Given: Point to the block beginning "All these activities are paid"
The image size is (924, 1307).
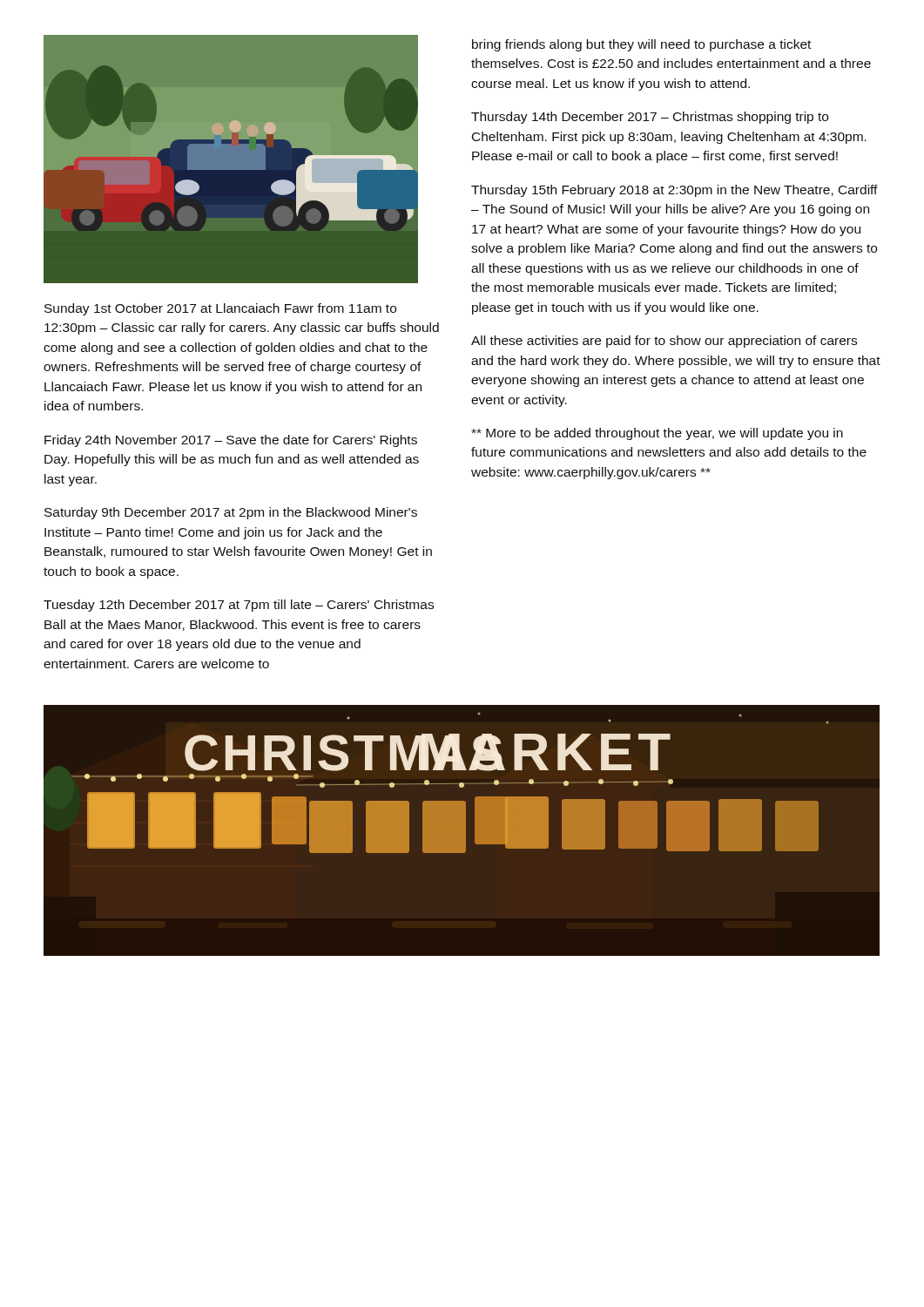Looking at the screenshot, I should (676, 370).
